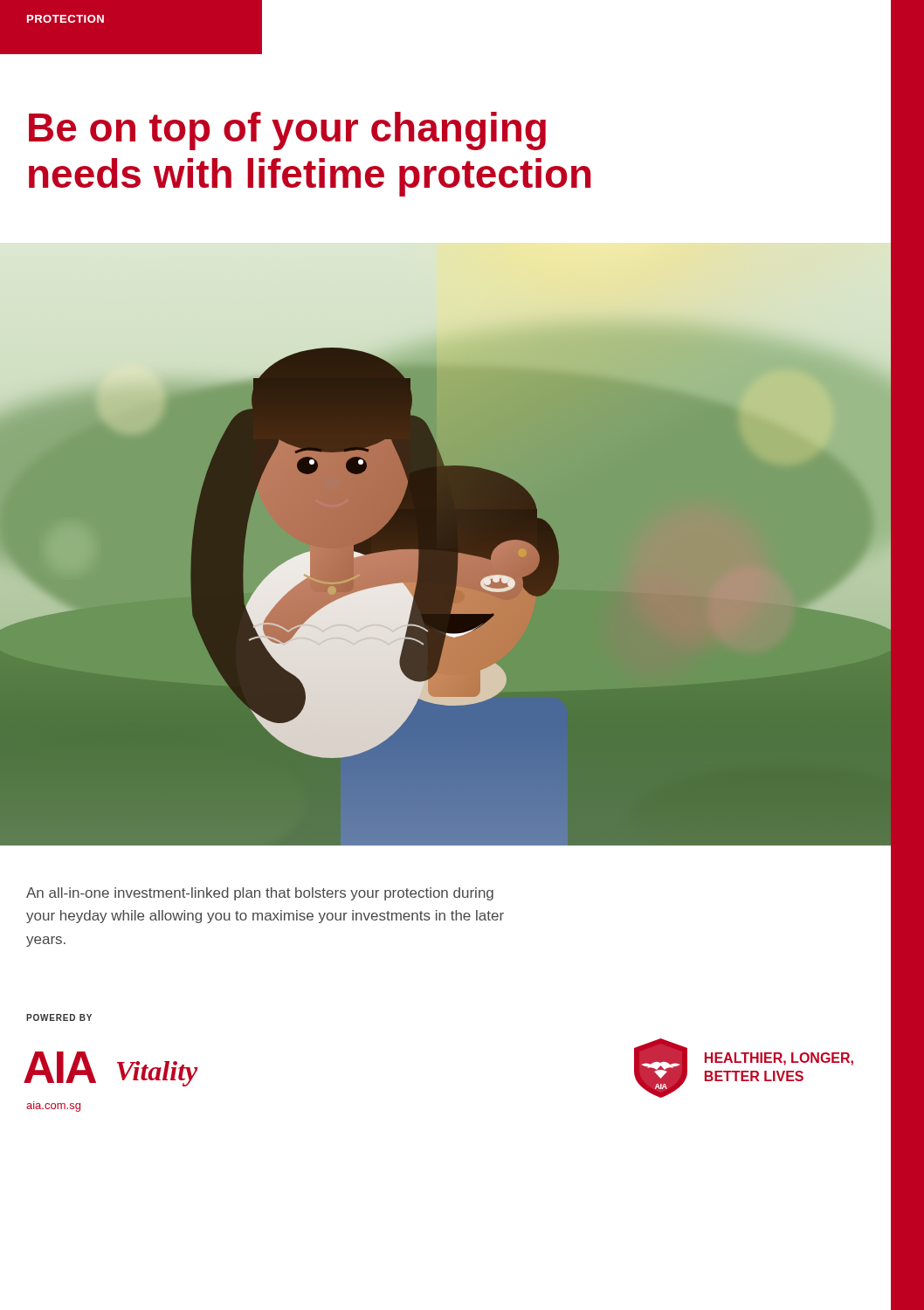This screenshot has width=924, height=1310.
Task: Select the block starting "An all-in-one investment-linked plan that bolsters"
Action: 265,916
